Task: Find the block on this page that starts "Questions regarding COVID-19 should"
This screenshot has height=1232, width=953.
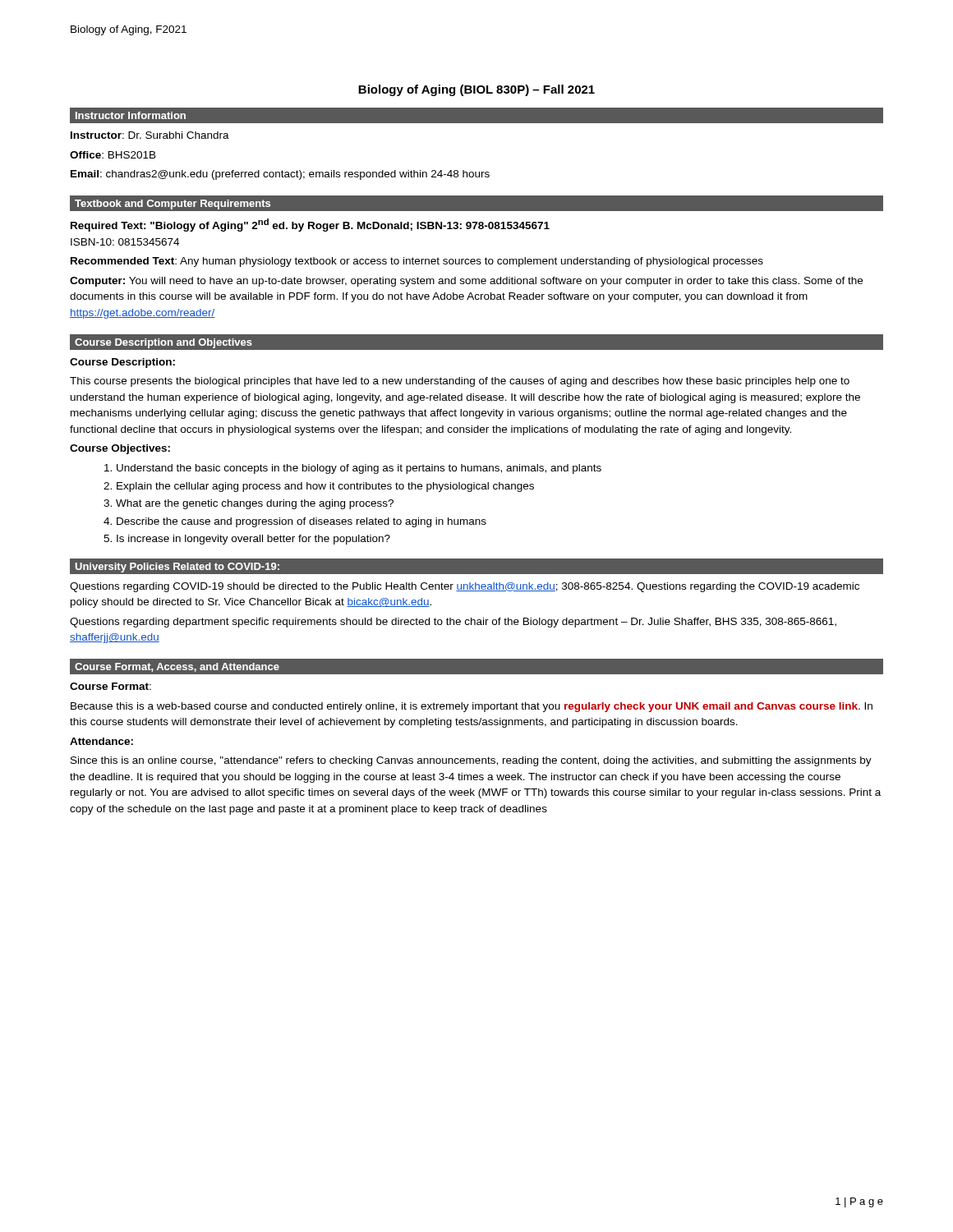Action: [476, 612]
